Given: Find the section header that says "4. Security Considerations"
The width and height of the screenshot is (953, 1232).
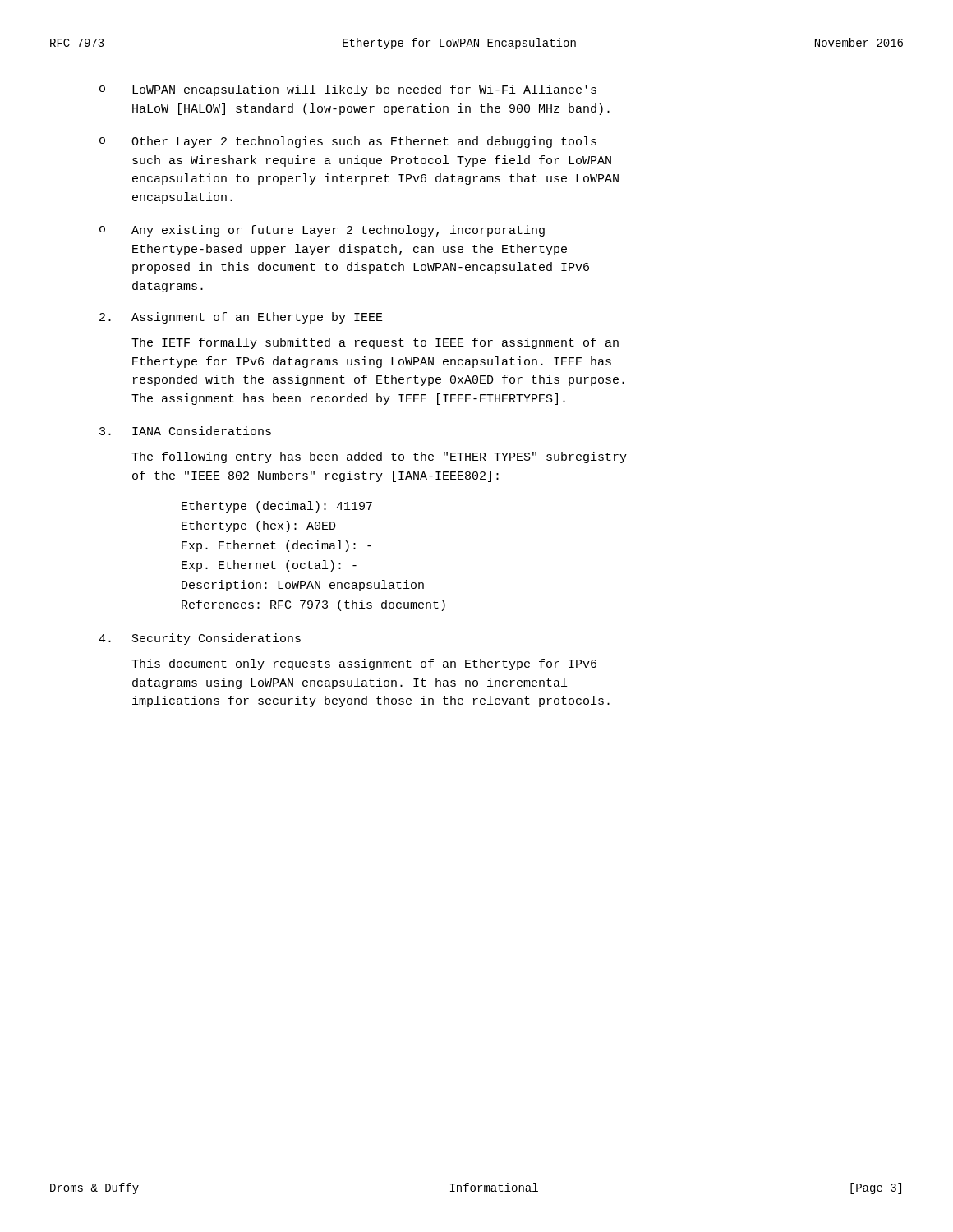Looking at the screenshot, I should pyautogui.click(x=200, y=639).
